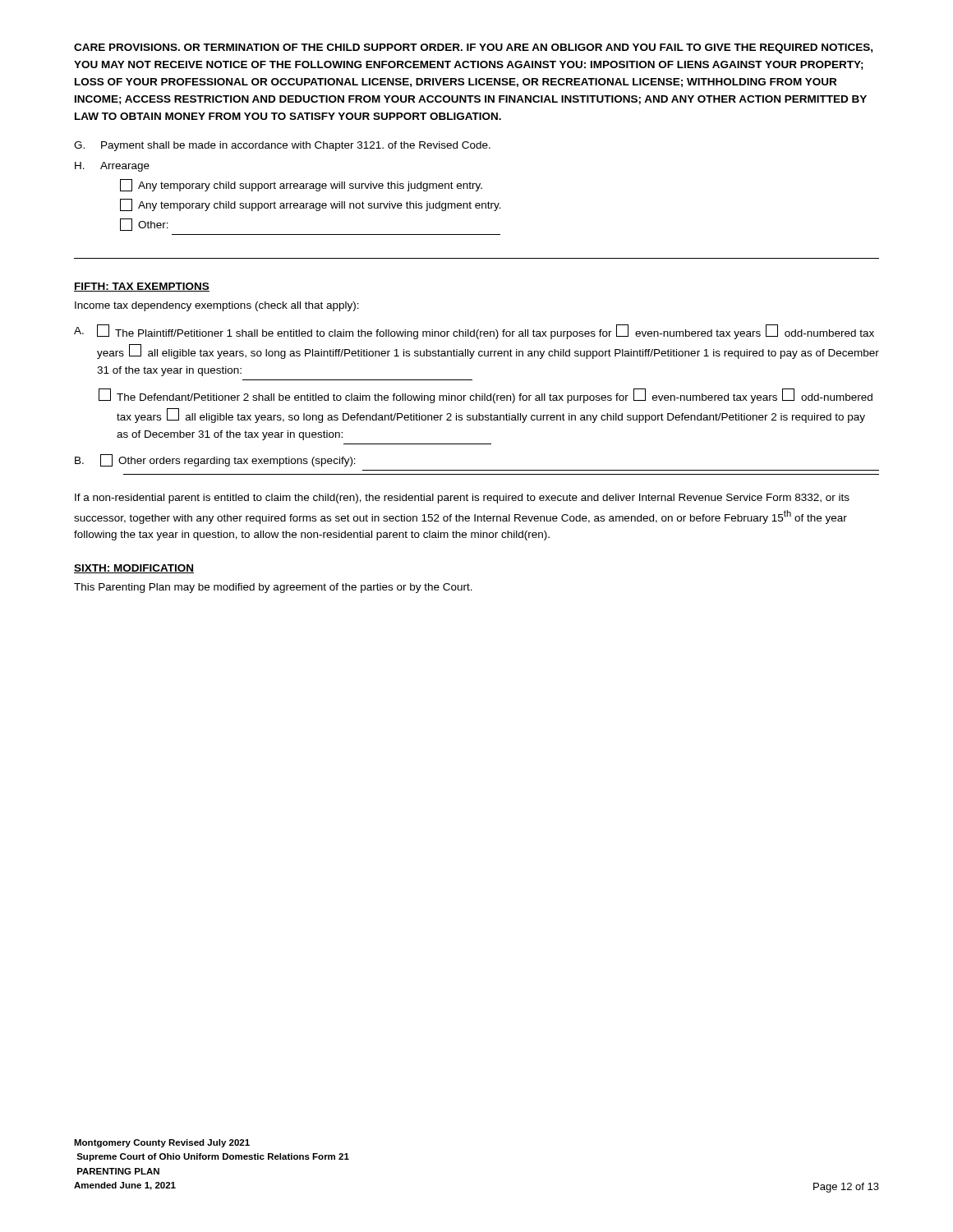
Task: Find the block starting "SIXTH: MODIFICATION"
Action: tap(134, 569)
